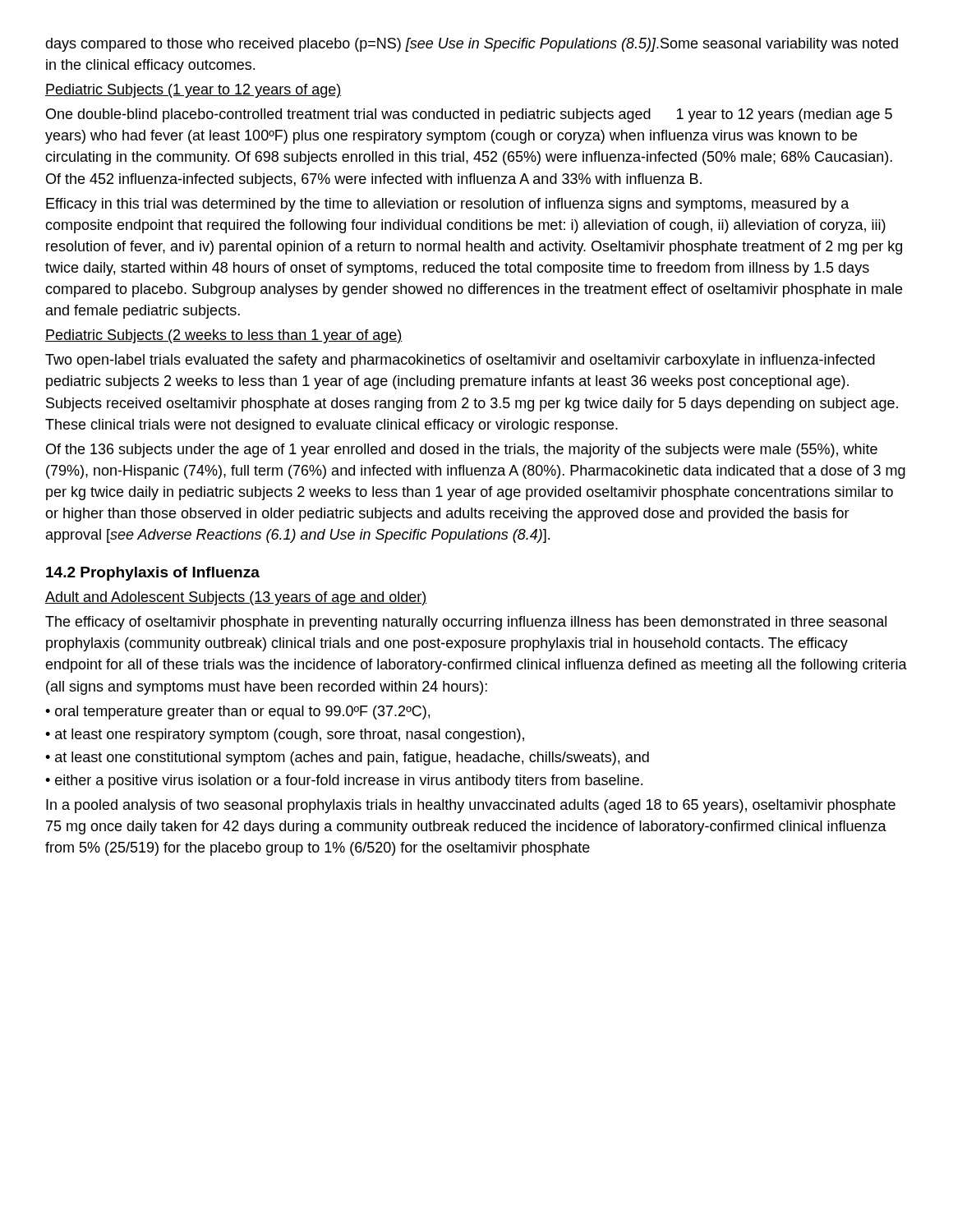Point to the section header beginning "Adult and Adolescent Subjects (13"

[236, 597]
